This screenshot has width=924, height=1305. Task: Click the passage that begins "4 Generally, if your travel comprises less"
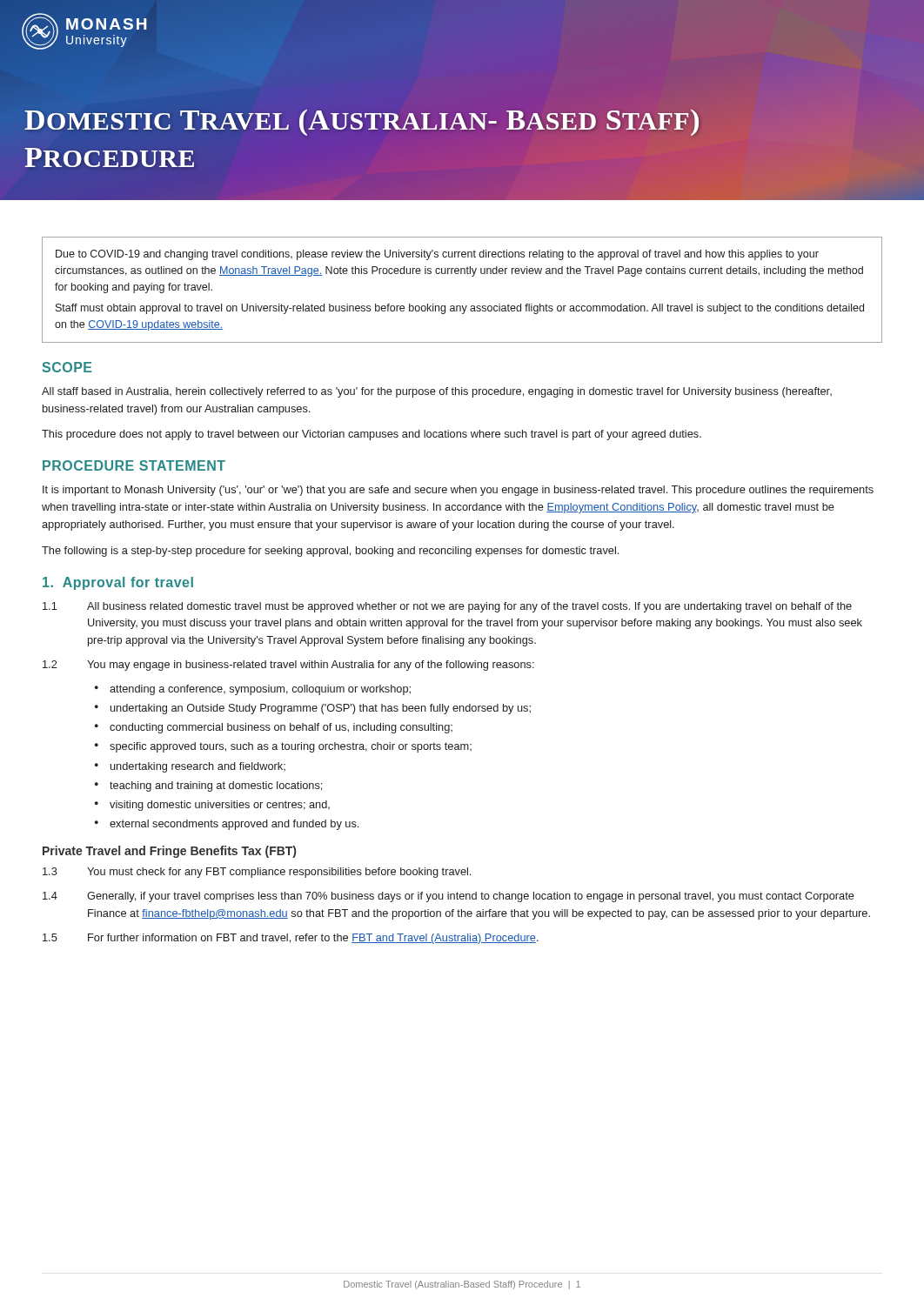pos(462,905)
